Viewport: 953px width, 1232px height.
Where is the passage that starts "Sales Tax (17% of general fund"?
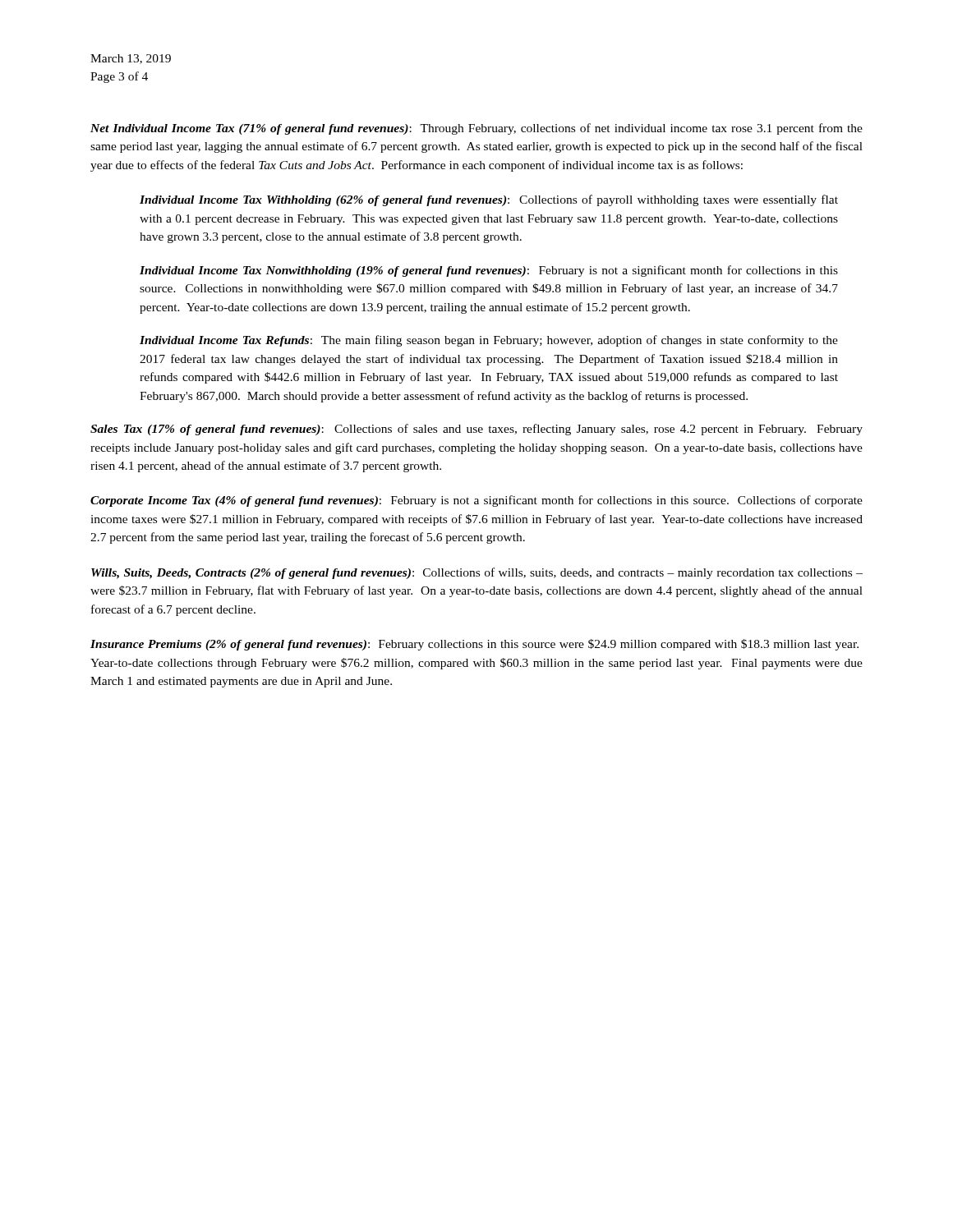point(476,447)
